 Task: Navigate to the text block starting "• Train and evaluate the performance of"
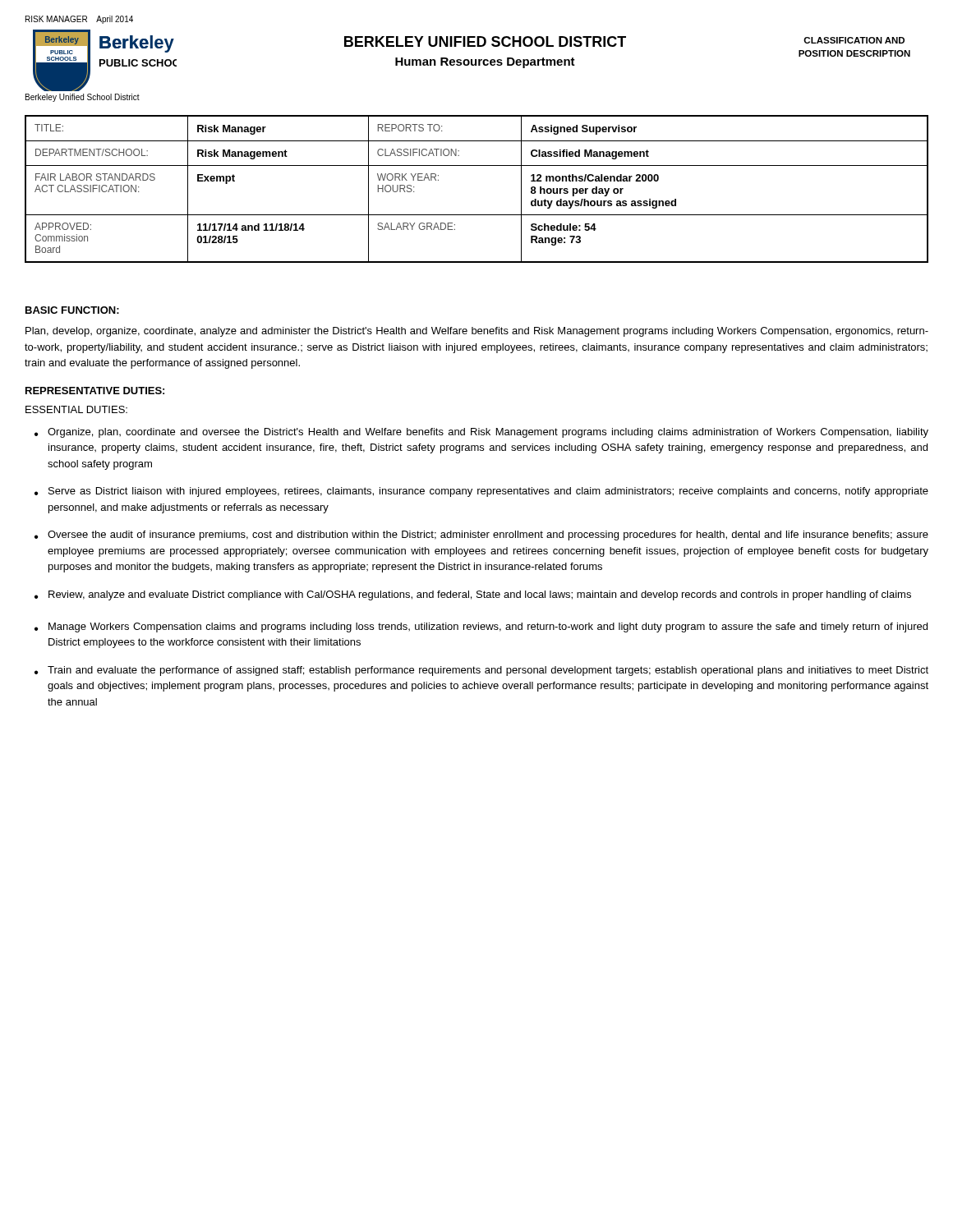[x=476, y=686]
